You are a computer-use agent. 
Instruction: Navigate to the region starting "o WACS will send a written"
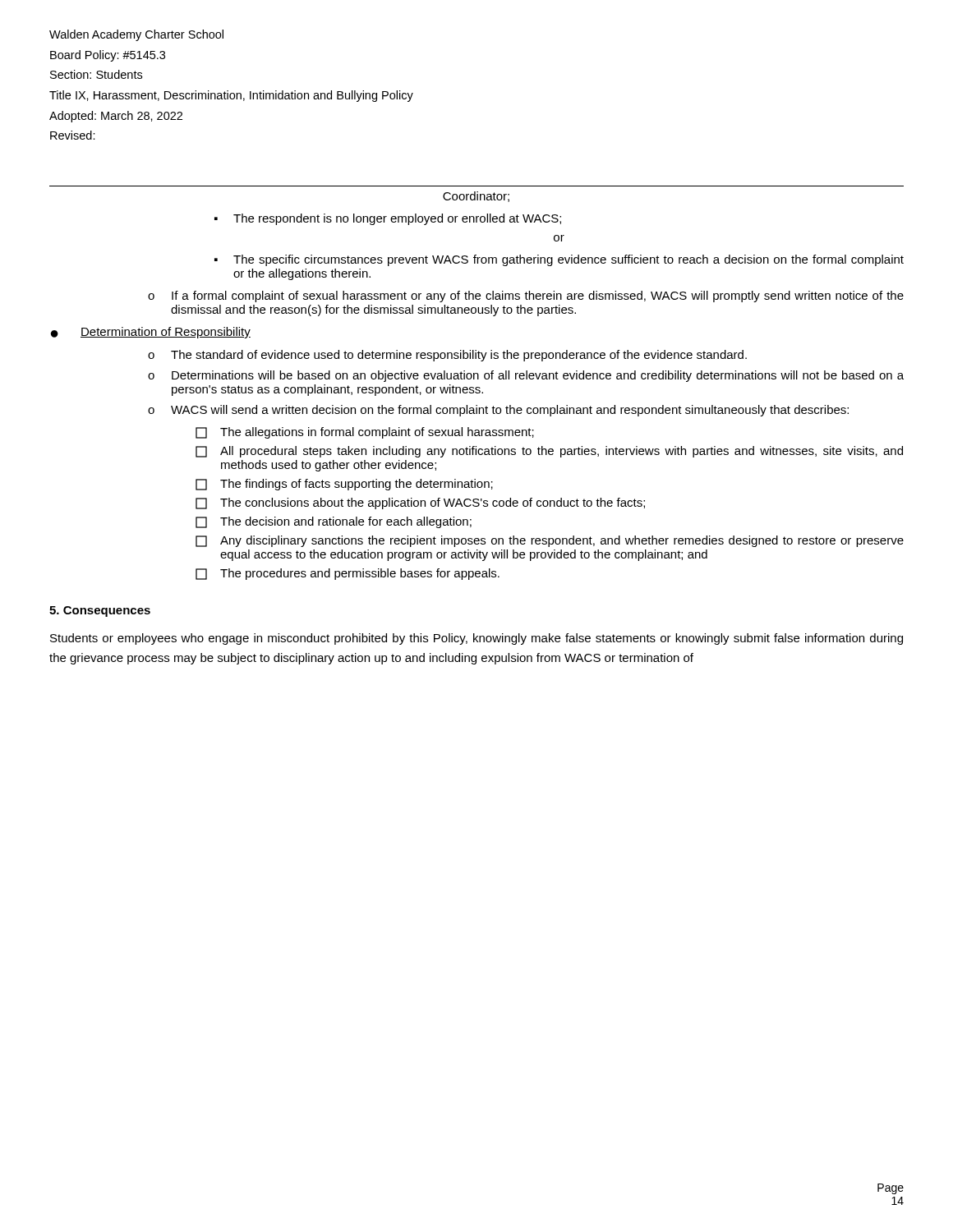click(526, 409)
